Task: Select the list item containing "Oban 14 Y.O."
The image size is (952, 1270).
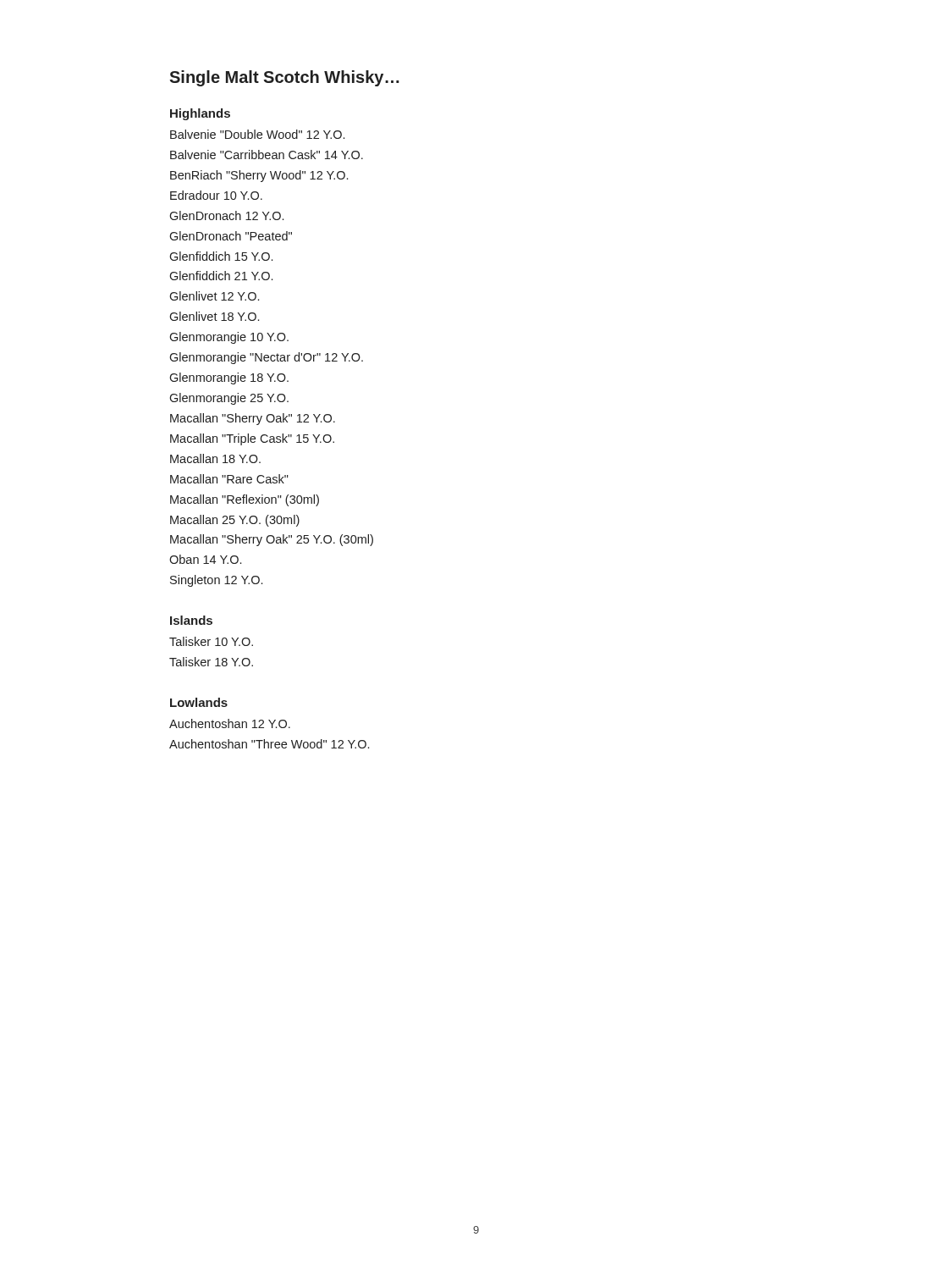Action: [x=206, y=560]
